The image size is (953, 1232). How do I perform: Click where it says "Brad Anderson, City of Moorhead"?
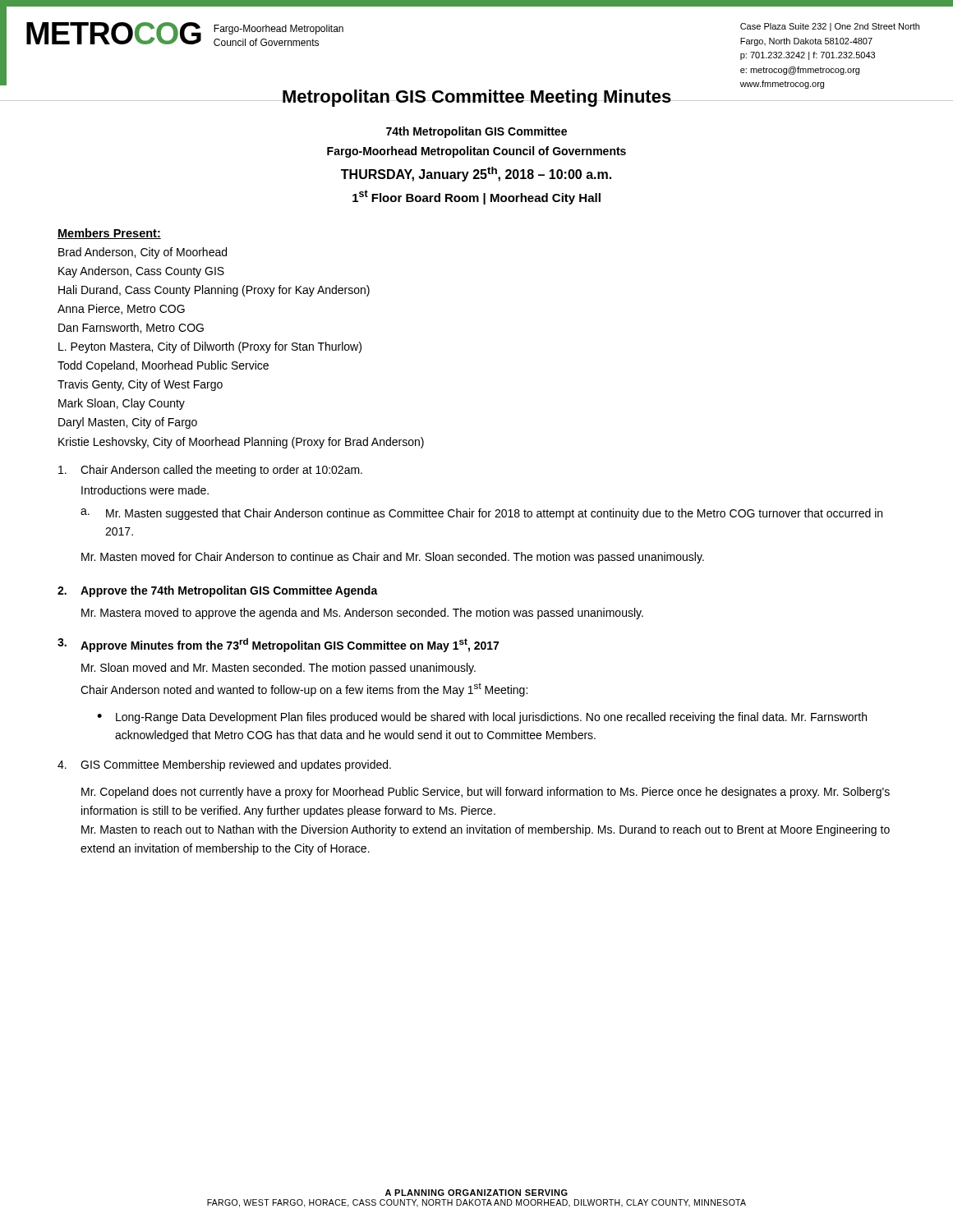[x=143, y=252]
